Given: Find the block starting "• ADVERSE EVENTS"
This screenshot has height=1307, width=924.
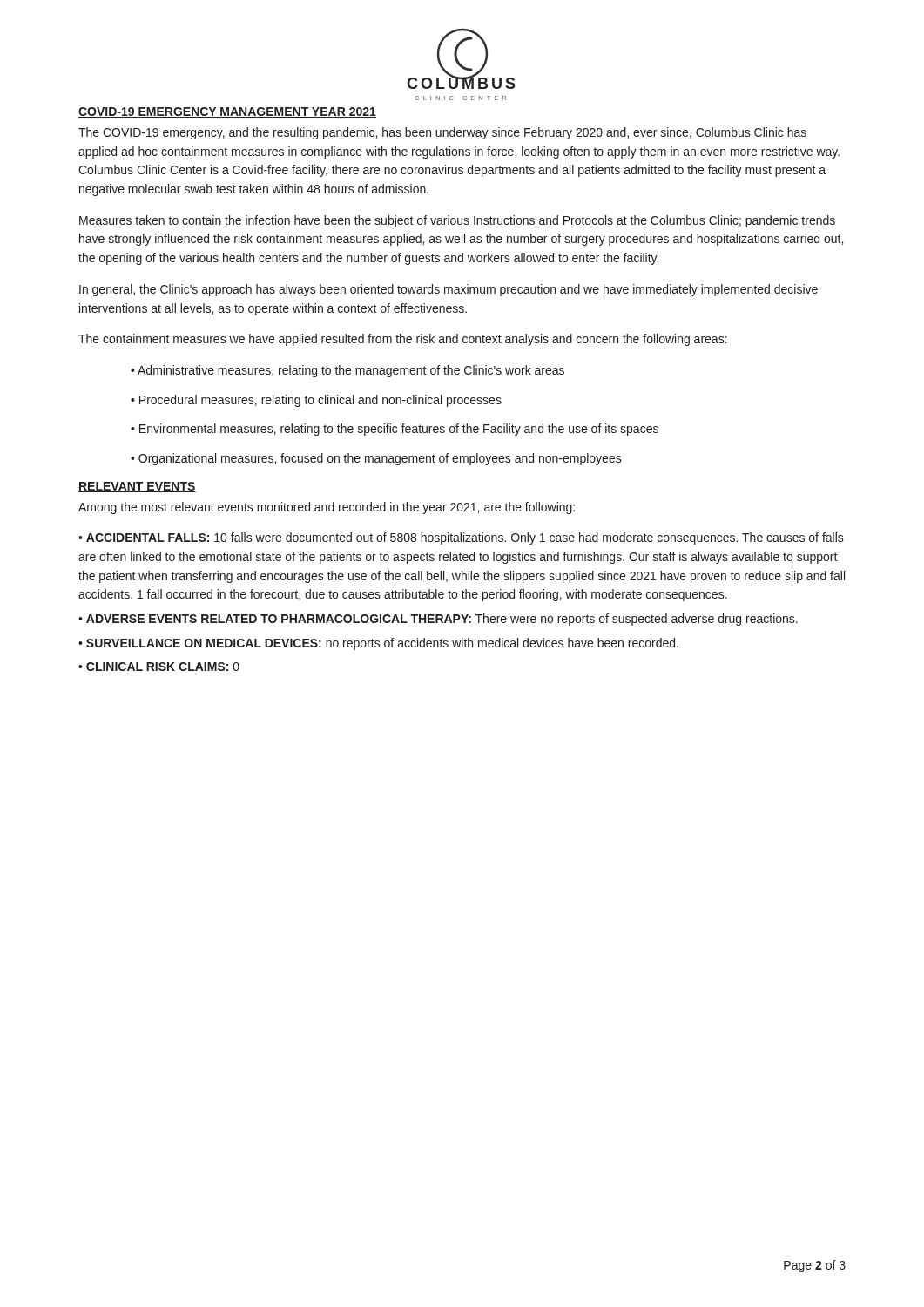Looking at the screenshot, I should [x=438, y=619].
